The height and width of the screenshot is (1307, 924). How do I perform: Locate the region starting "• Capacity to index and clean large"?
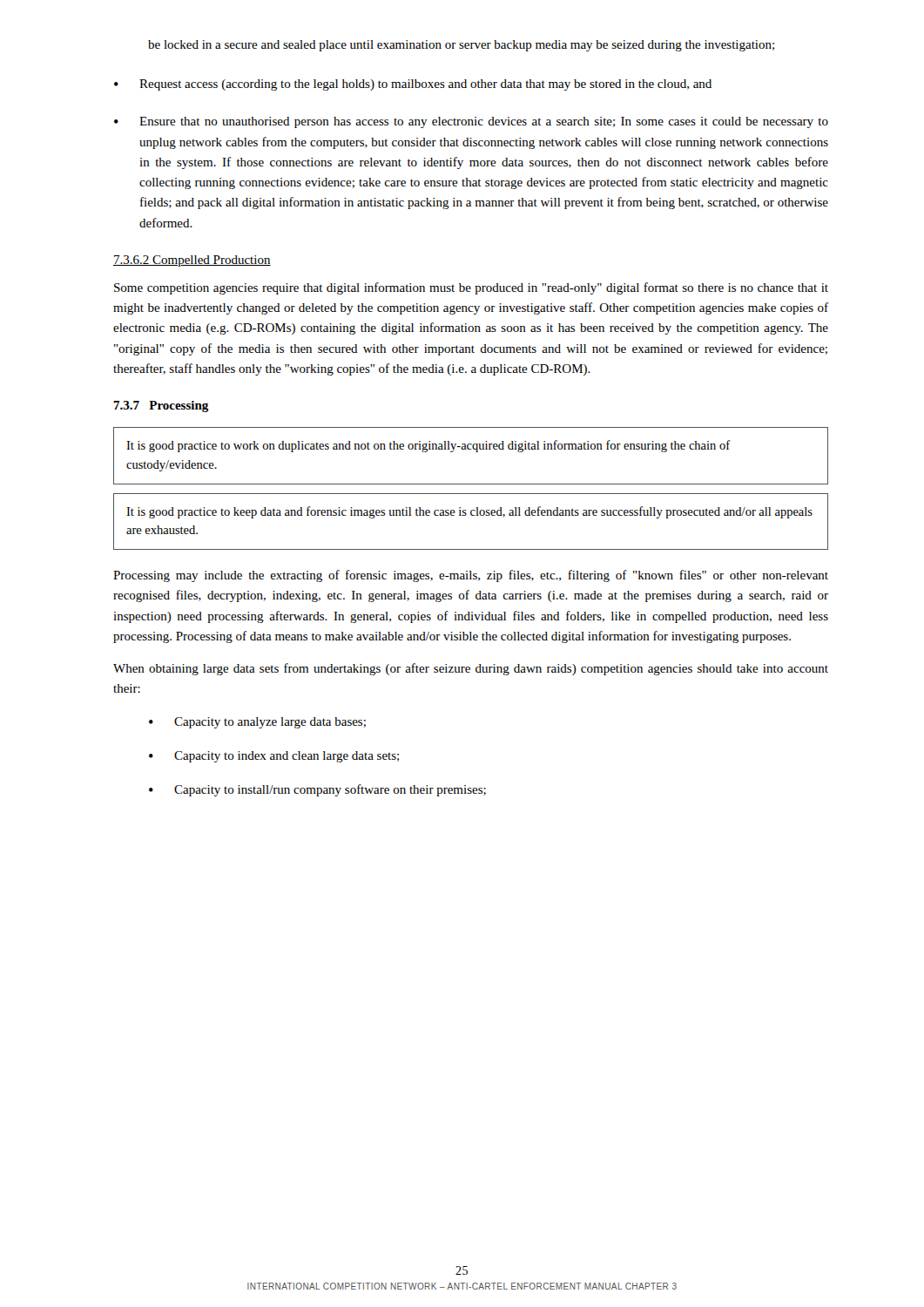[x=274, y=757]
